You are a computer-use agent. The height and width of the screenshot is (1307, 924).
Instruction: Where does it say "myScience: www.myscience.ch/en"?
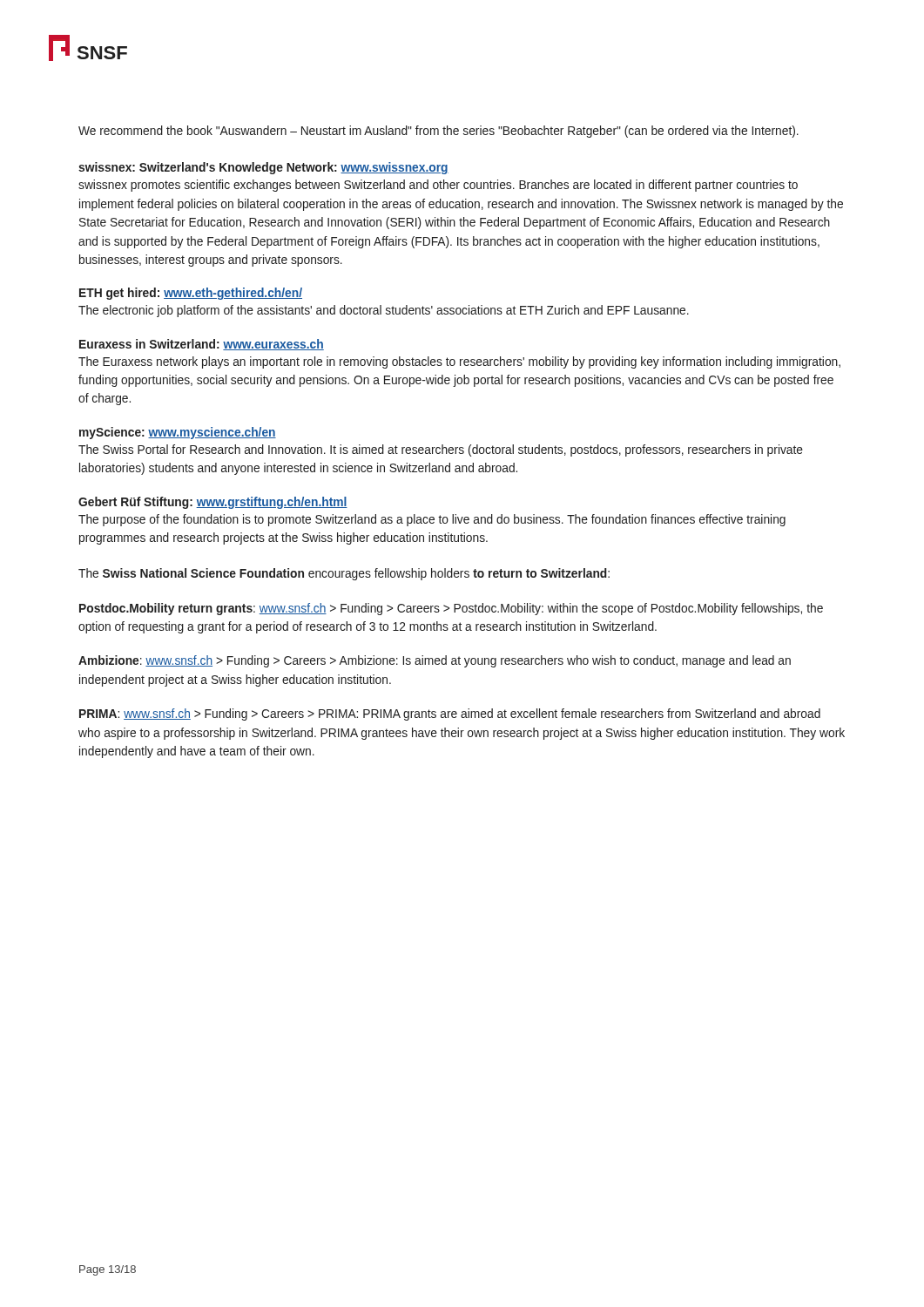177,432
